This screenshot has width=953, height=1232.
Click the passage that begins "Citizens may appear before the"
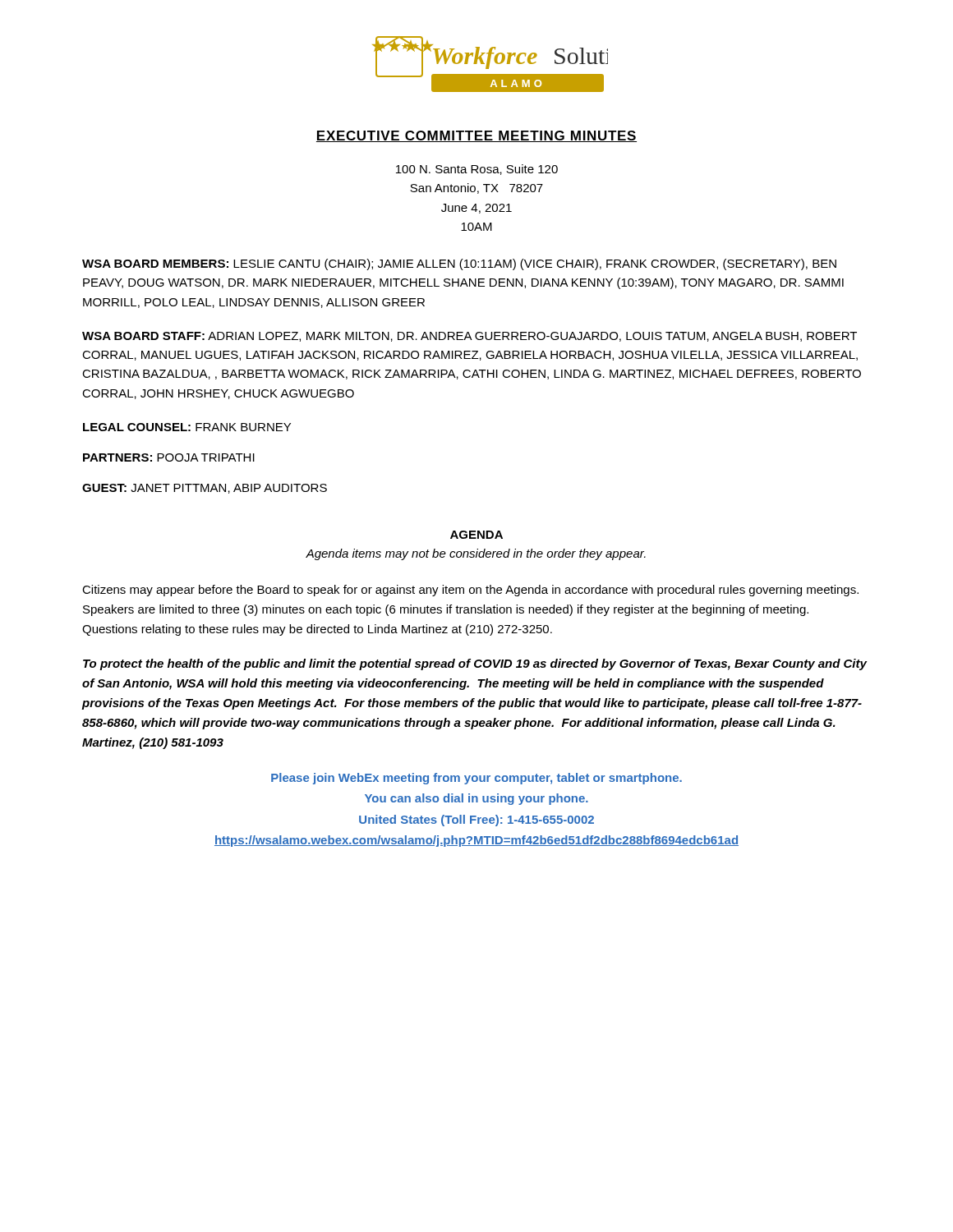(473, 609)
